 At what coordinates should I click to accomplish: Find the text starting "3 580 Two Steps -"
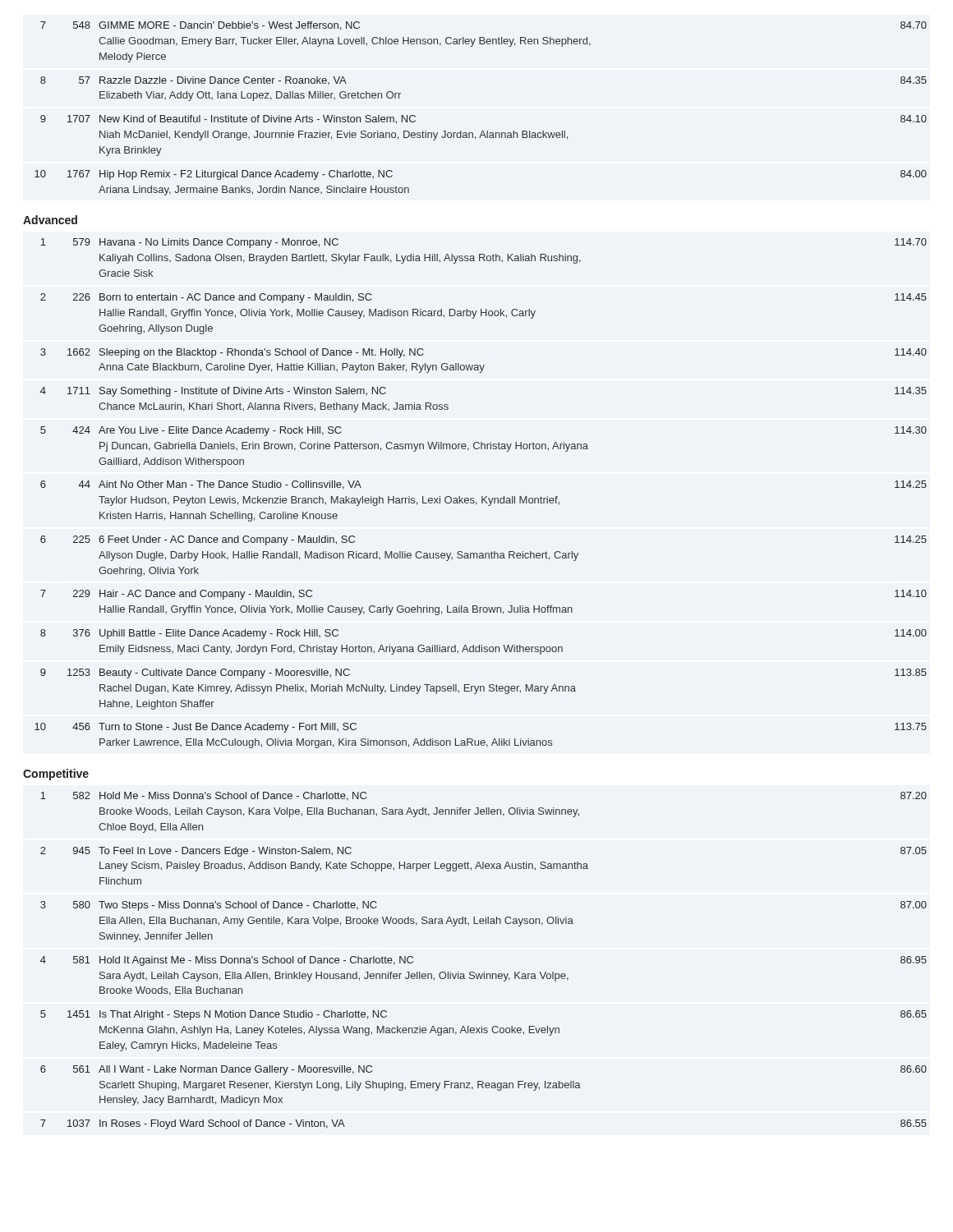tap(476, 921)
